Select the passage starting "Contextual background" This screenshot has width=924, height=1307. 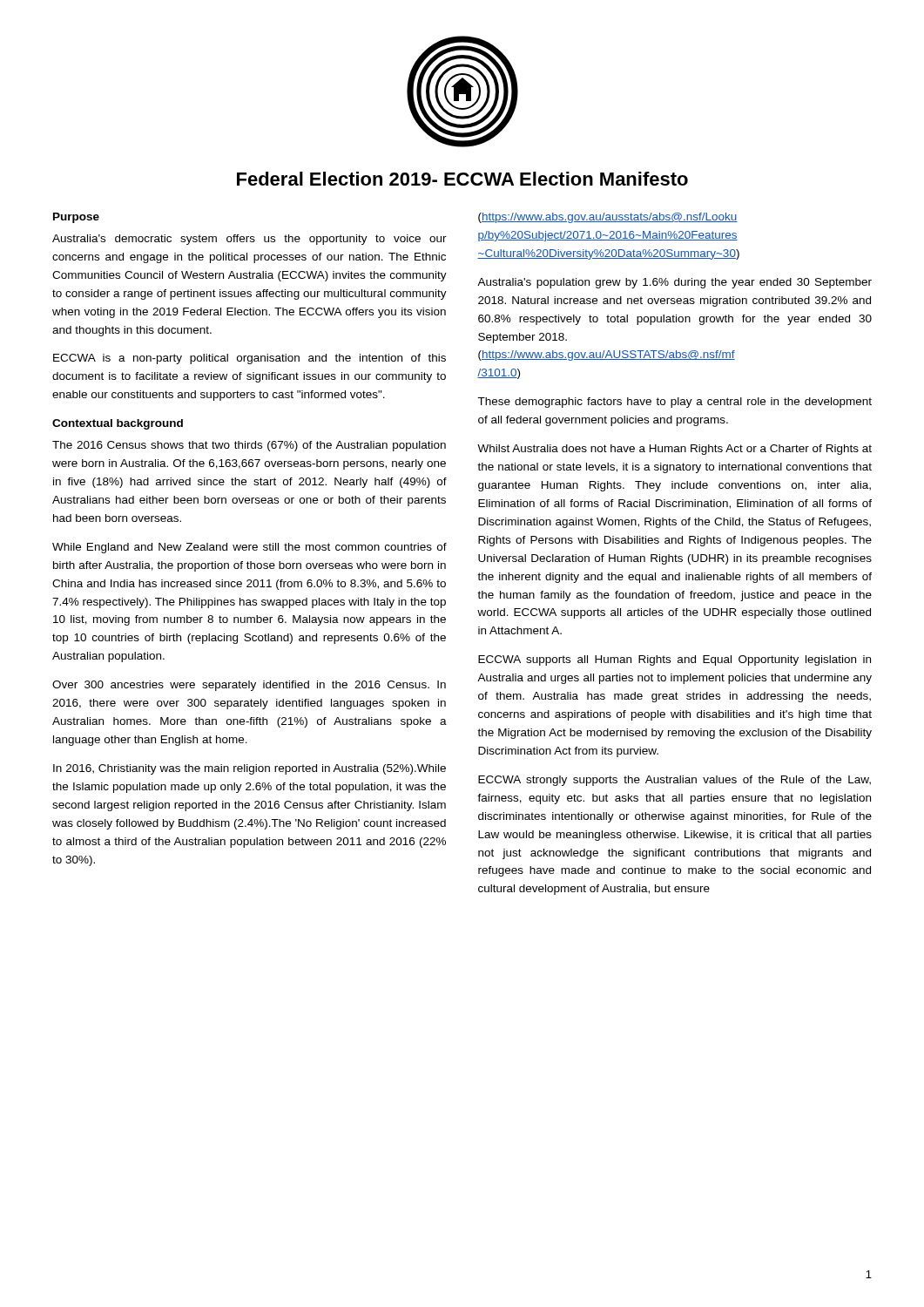pyautogui.click(x=118, y=423)
